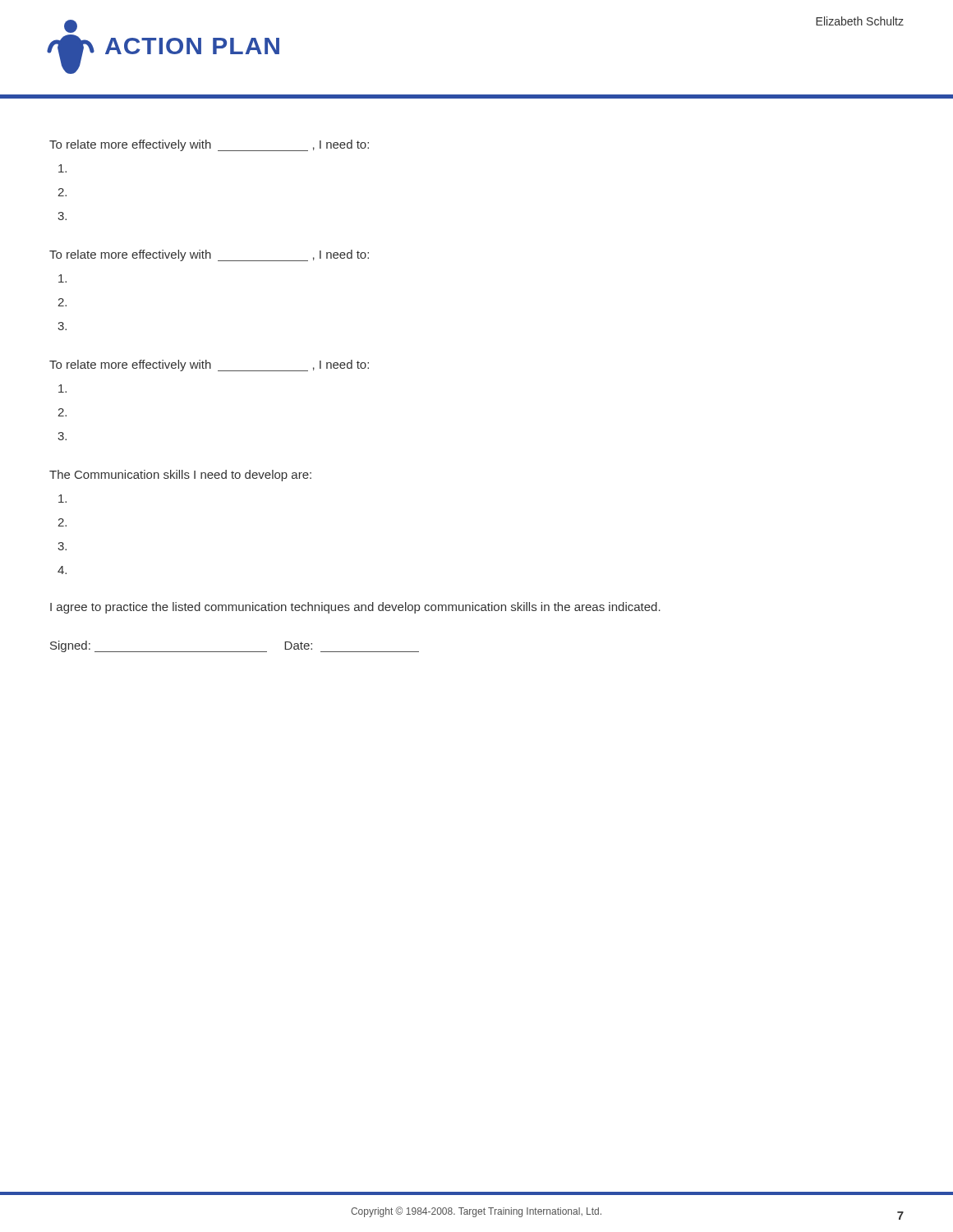
Task: Locate the block of text that opens with "I agree to practice the listed communication techniques"
Action: [x=355, y=607]
